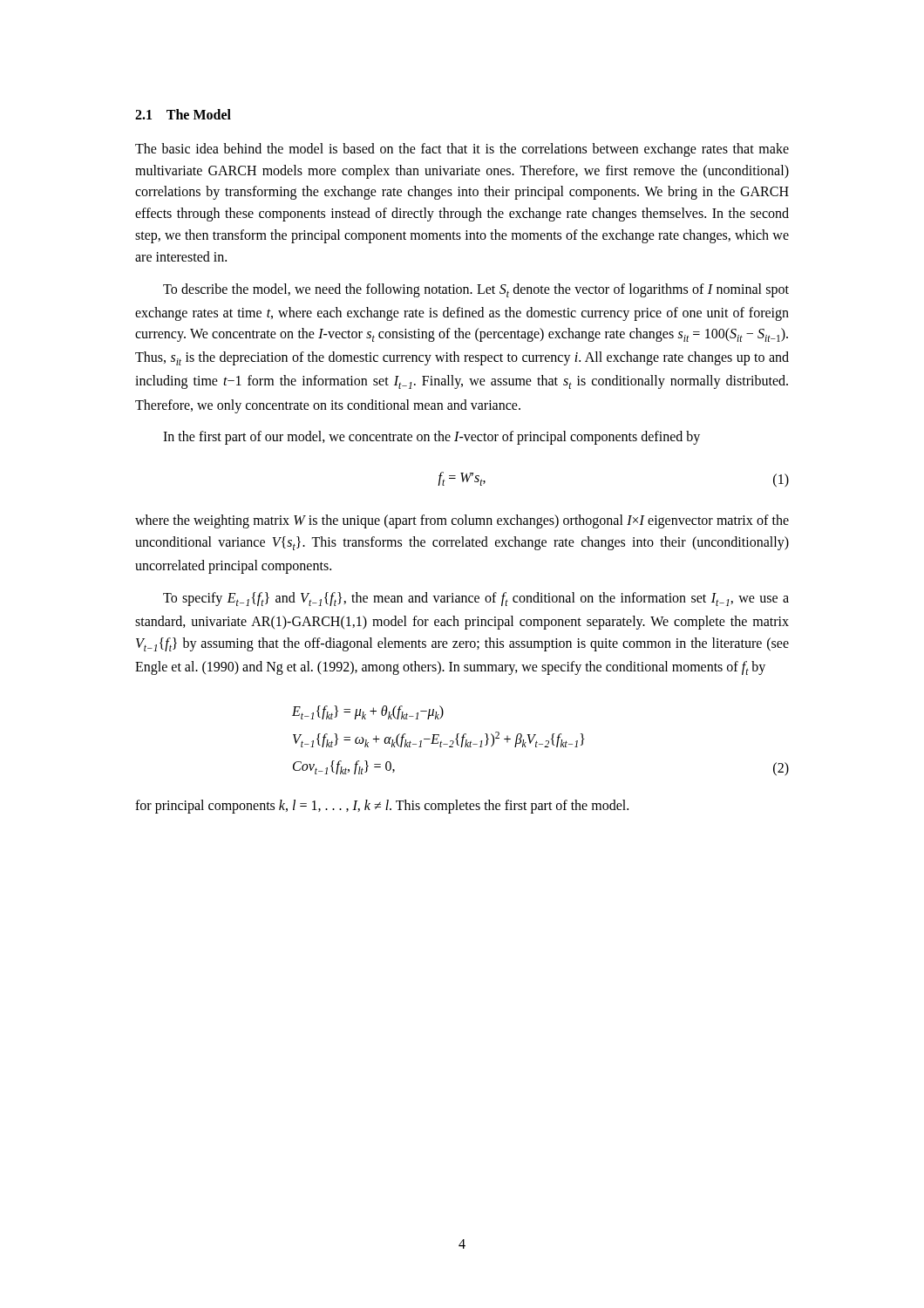The image size is (924, 1308).
Task: Click the passage that begins "for principal components k,"
Action: click(x=382, y=805)
